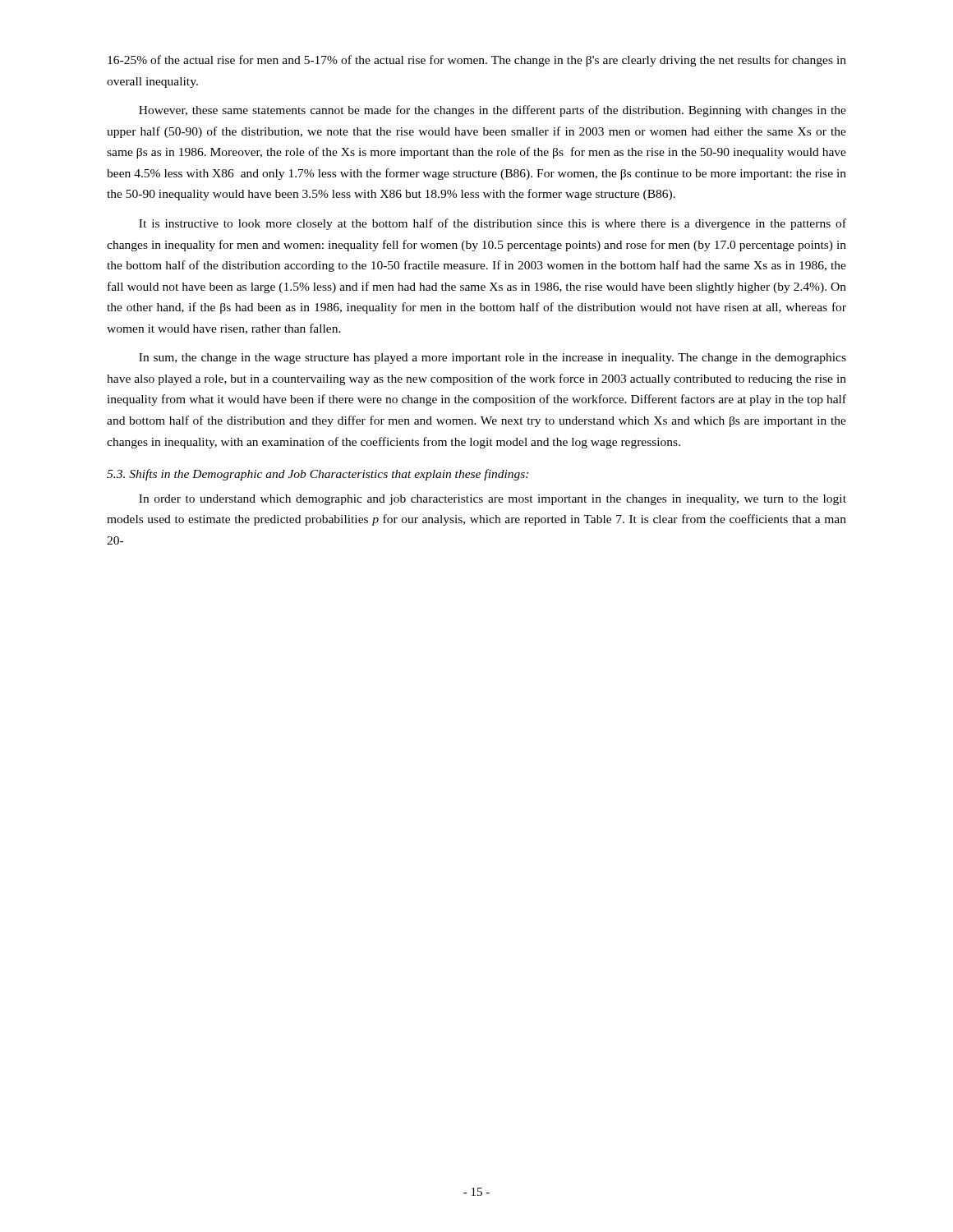953x1232 pixels.
Task: Find the text block containing "In order to understand"
Action: pos(476,519)
